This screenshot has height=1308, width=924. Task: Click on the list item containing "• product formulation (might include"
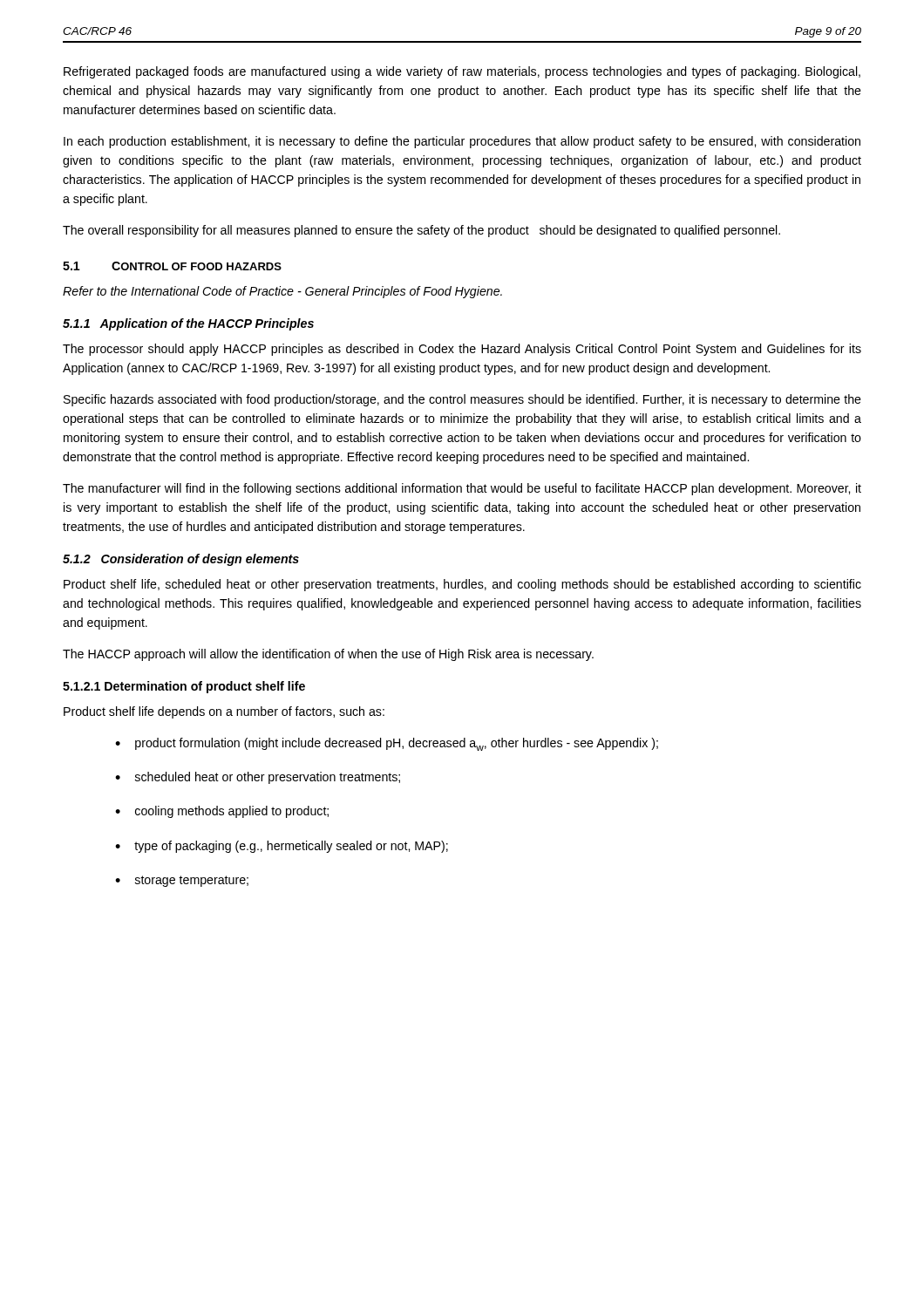tap(488, 744)
